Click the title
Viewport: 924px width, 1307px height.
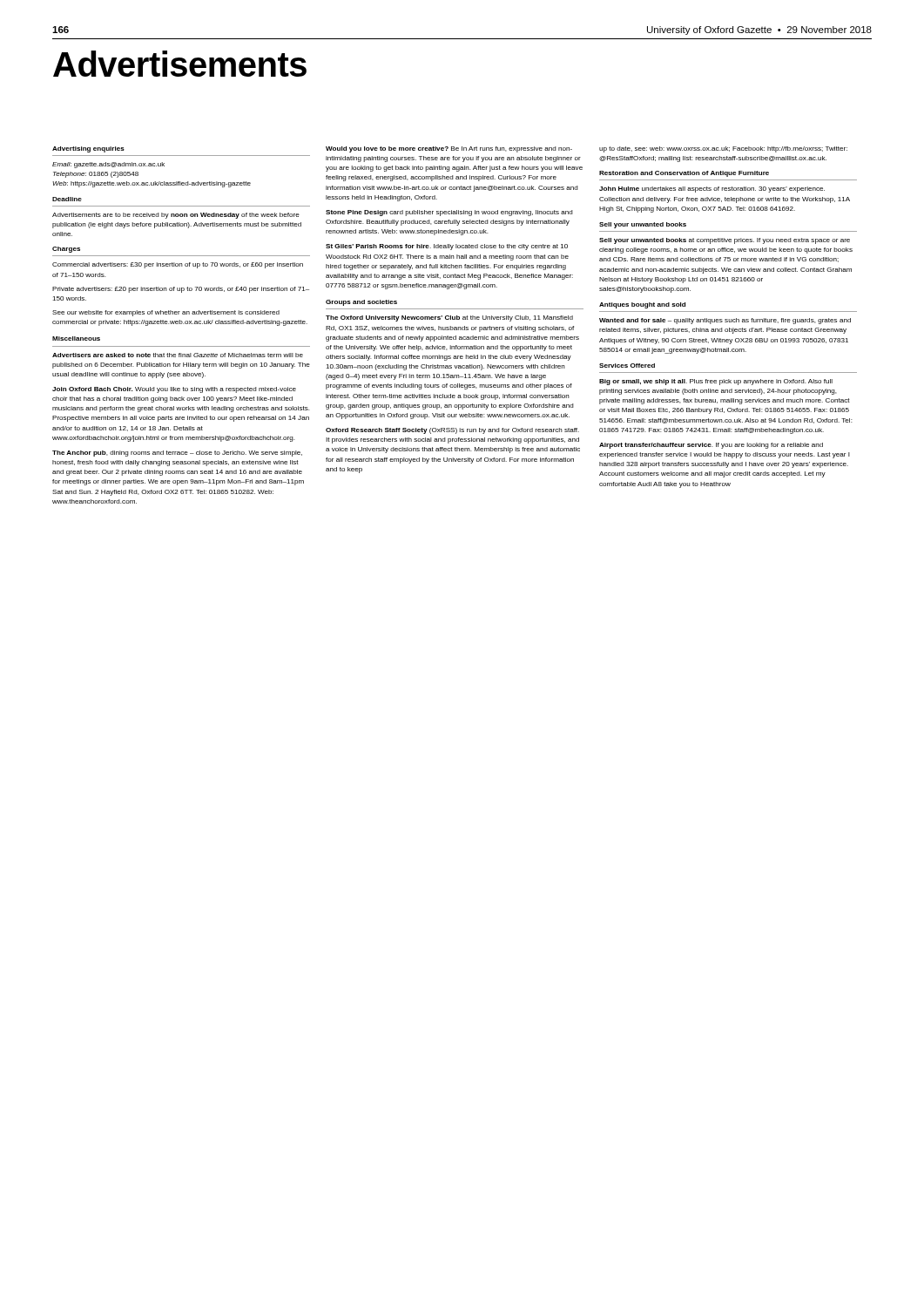[x=180, y=65]
